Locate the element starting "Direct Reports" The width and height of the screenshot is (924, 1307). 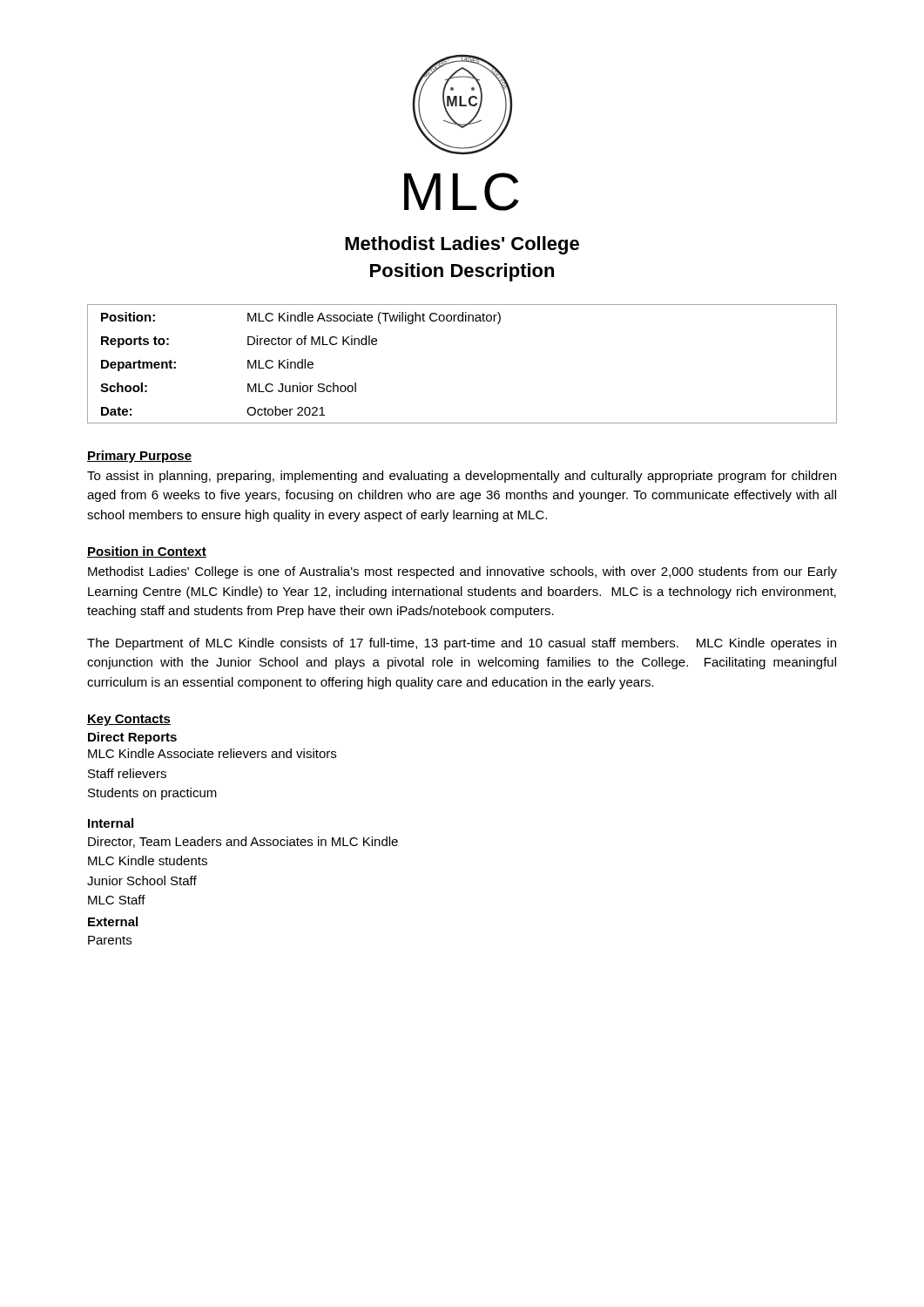tap(132, 737)
